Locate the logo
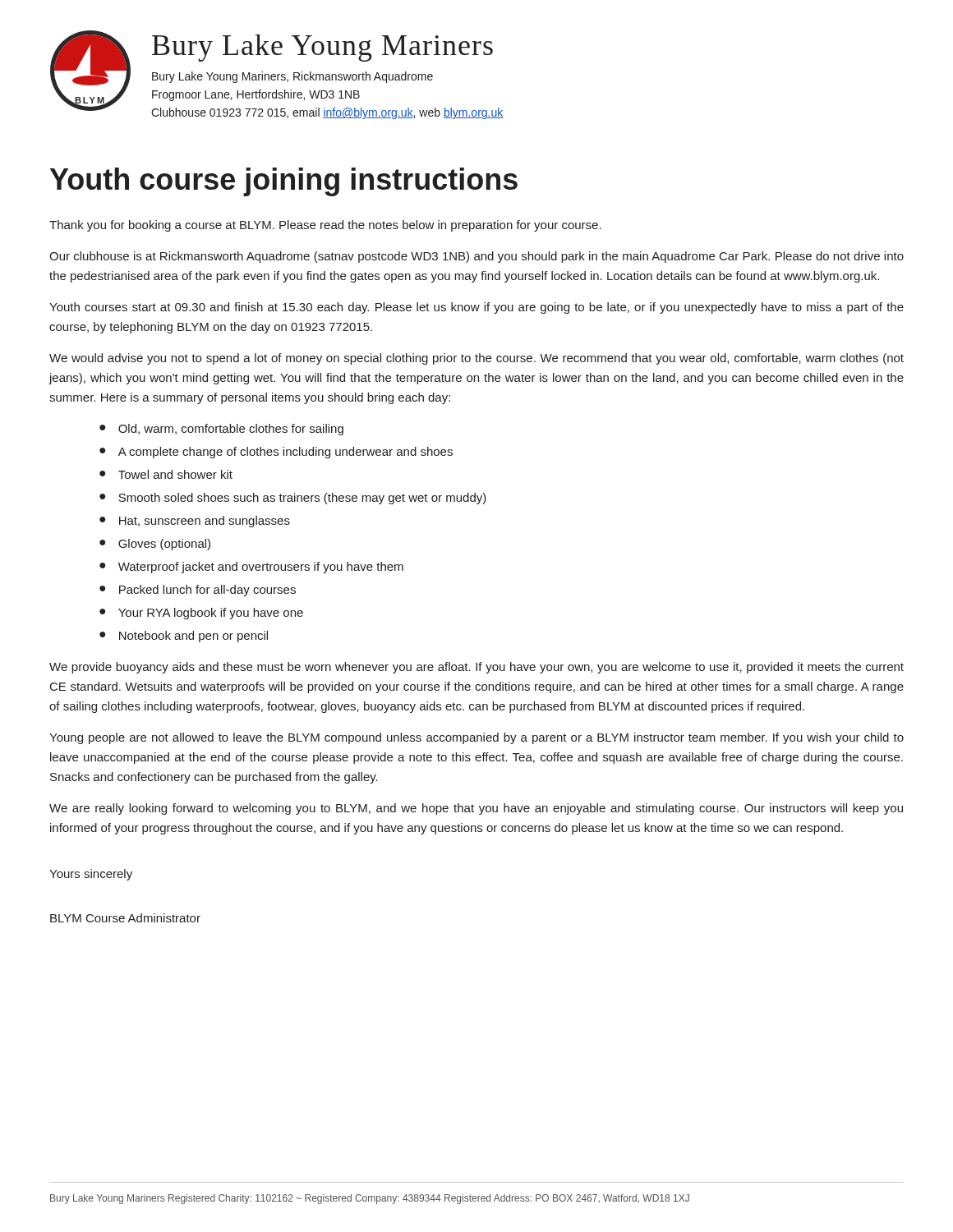The image size is (953, 1232). click(90, 71)
